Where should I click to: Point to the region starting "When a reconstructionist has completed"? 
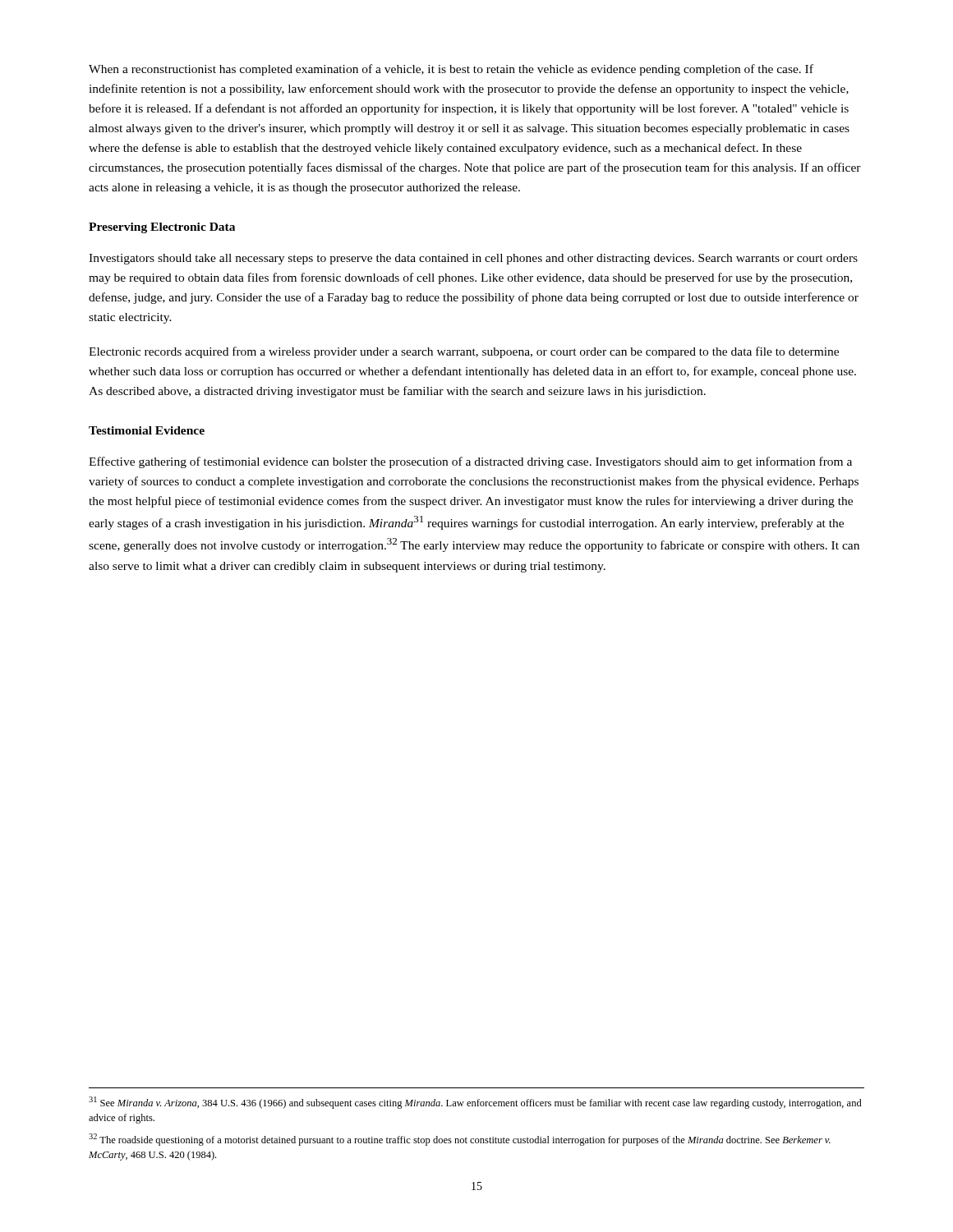(x=475, y=128)
